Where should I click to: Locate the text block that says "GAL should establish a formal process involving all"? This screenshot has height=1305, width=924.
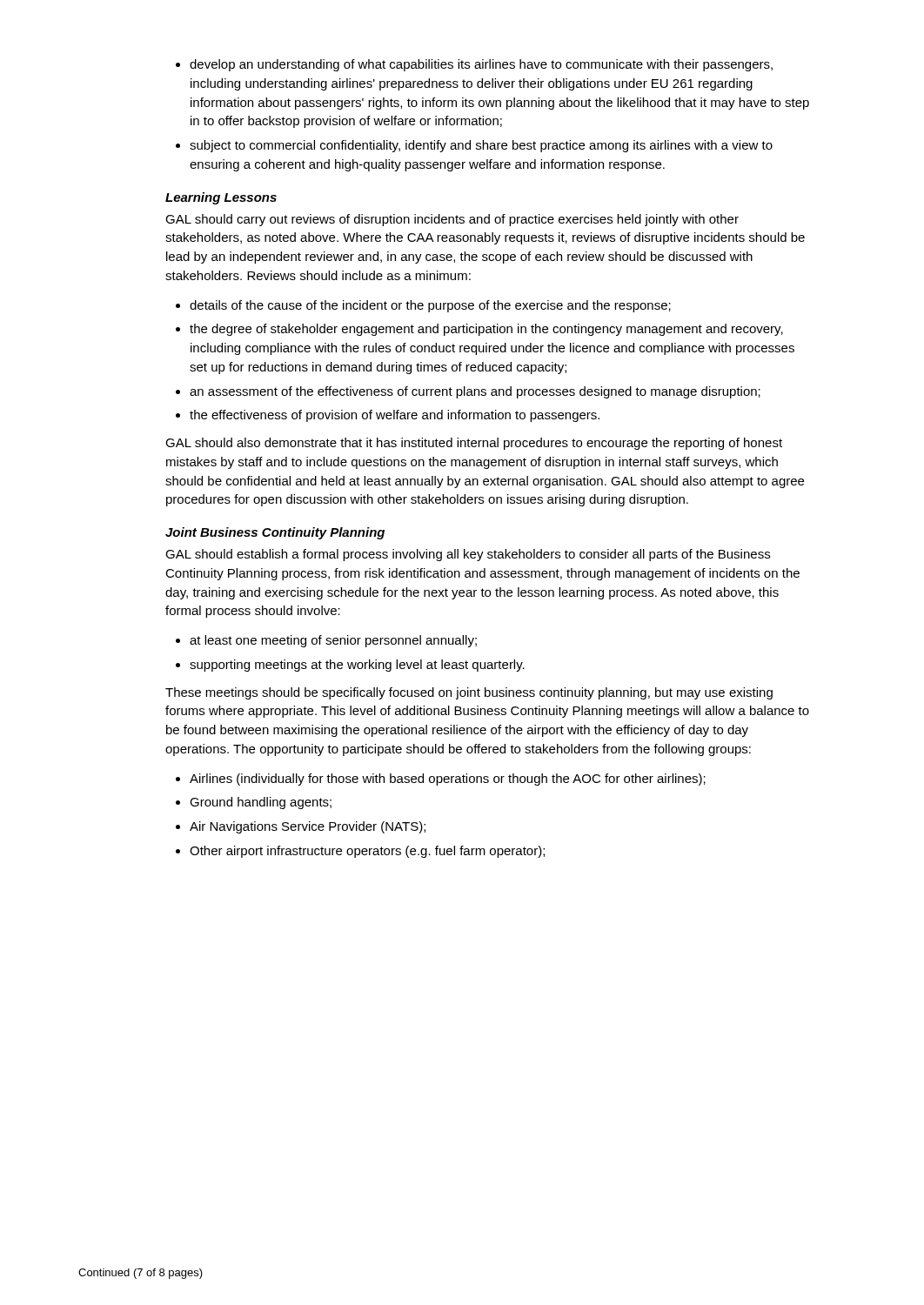click(x=488, y=582)
